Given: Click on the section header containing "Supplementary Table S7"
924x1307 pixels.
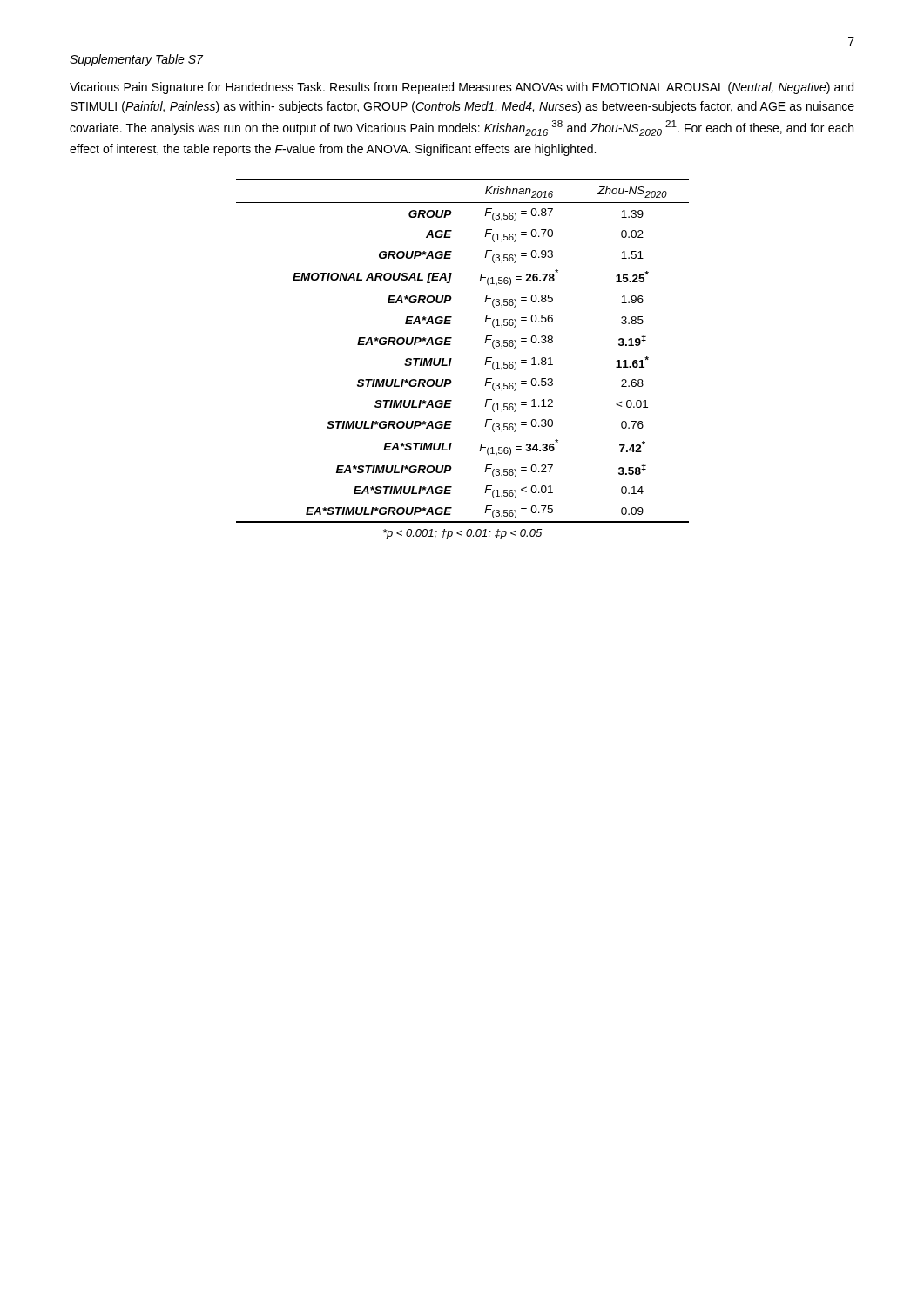Looking at the screenshot, I should tap(136, 59).
